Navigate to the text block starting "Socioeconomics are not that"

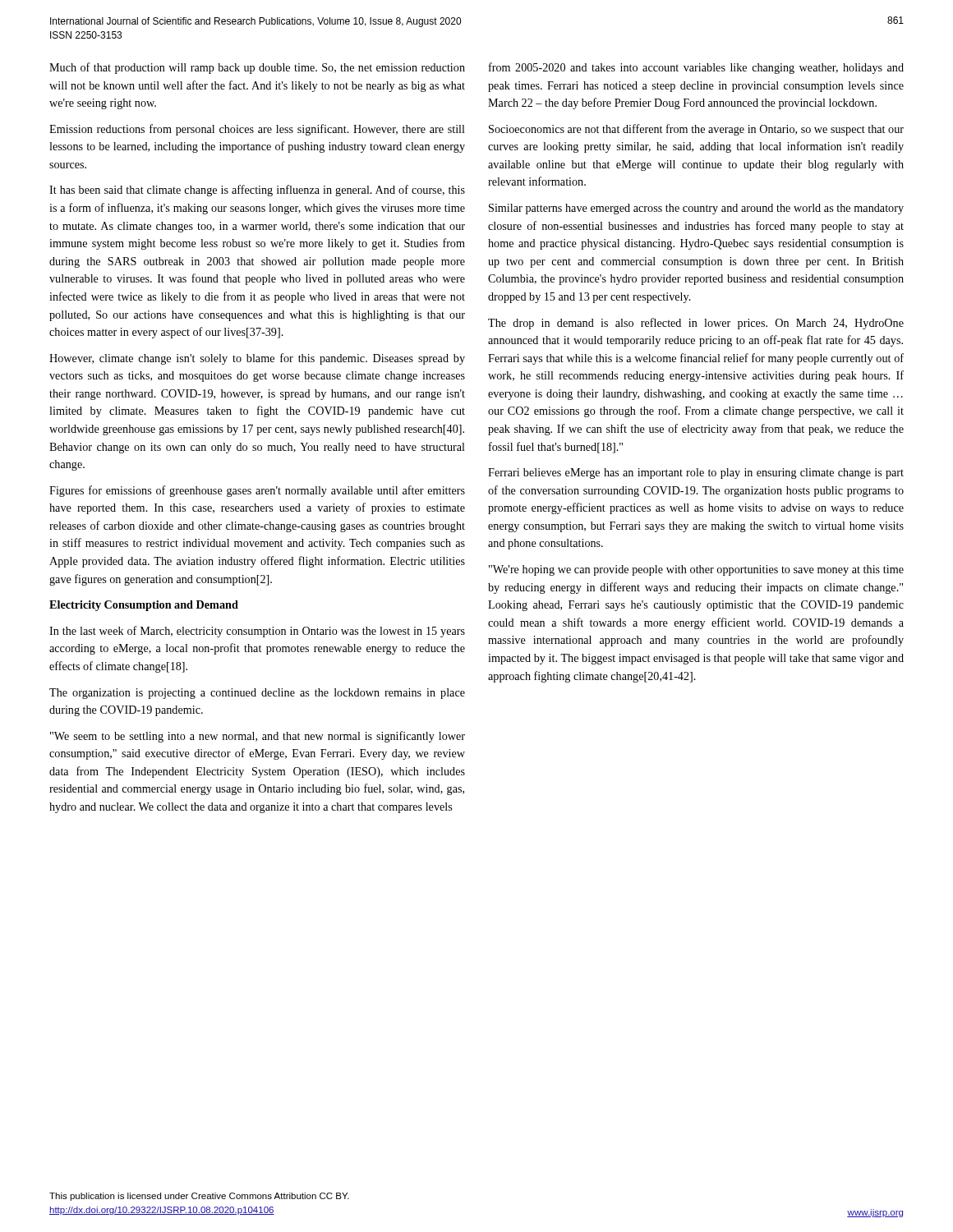click(x=696, y=156)
